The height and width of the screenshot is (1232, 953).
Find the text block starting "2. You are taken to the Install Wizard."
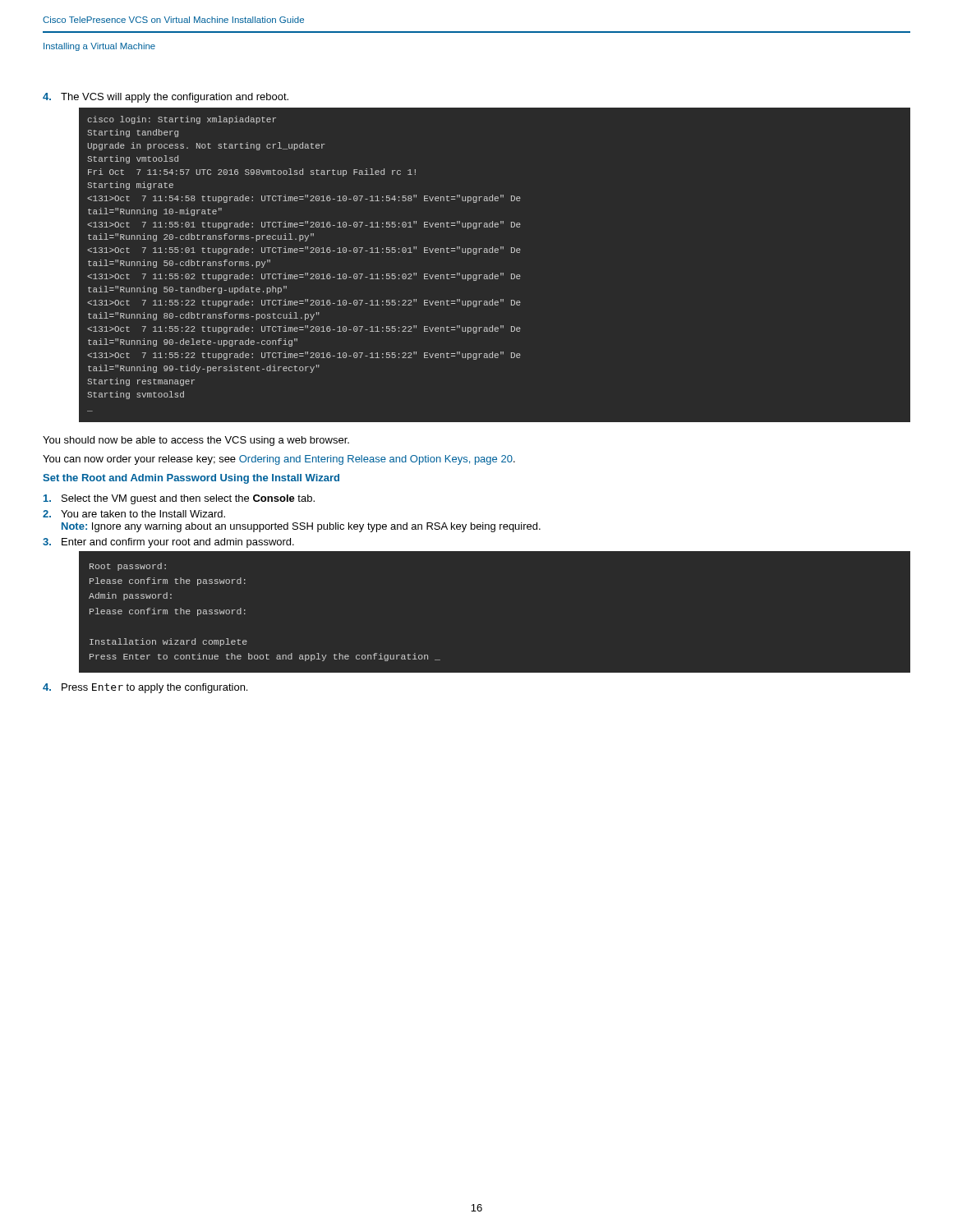click(292, 520)
